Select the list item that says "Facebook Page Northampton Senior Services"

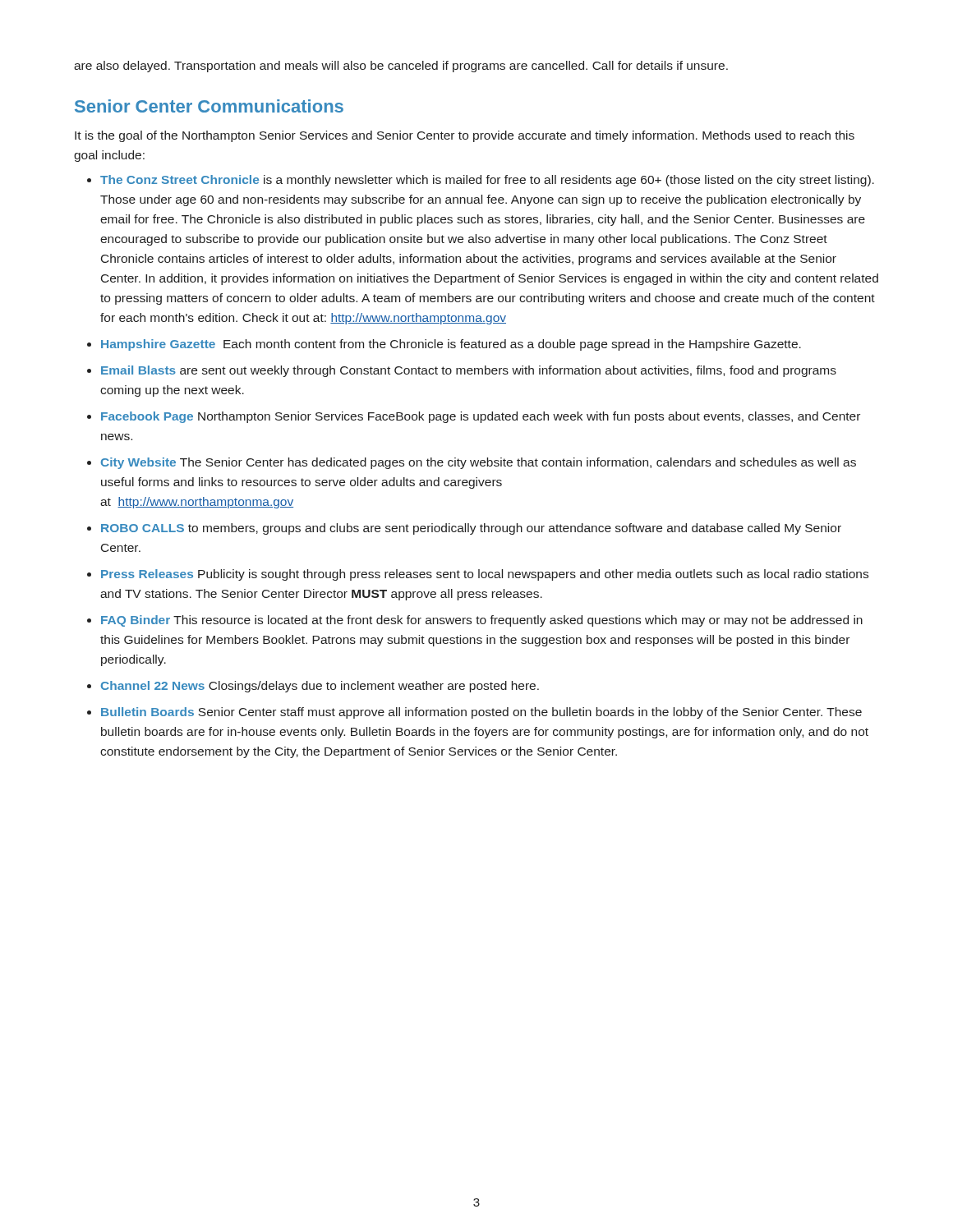[x=480, y=426]
